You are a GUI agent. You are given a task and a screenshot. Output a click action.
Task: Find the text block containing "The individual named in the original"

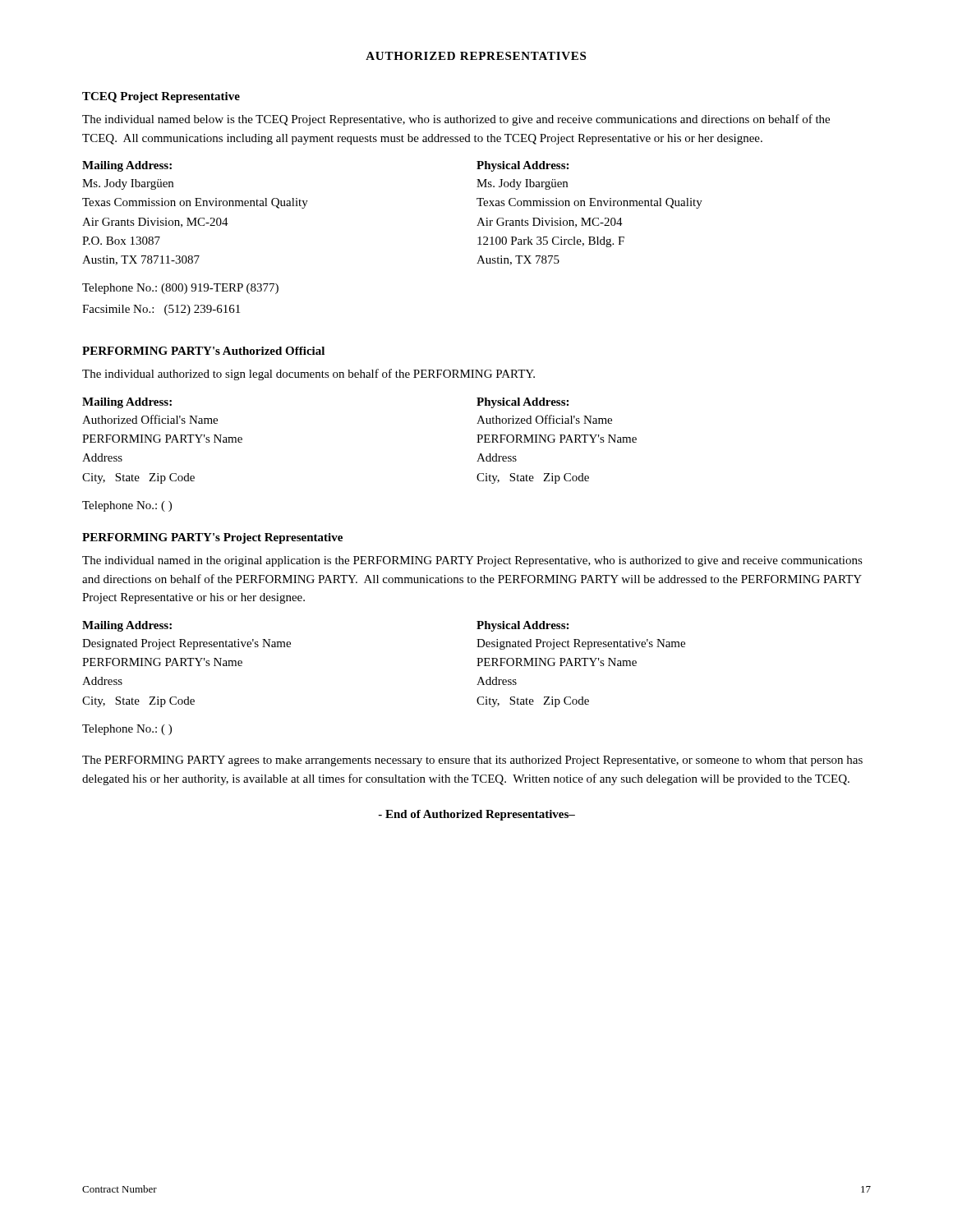472,579
